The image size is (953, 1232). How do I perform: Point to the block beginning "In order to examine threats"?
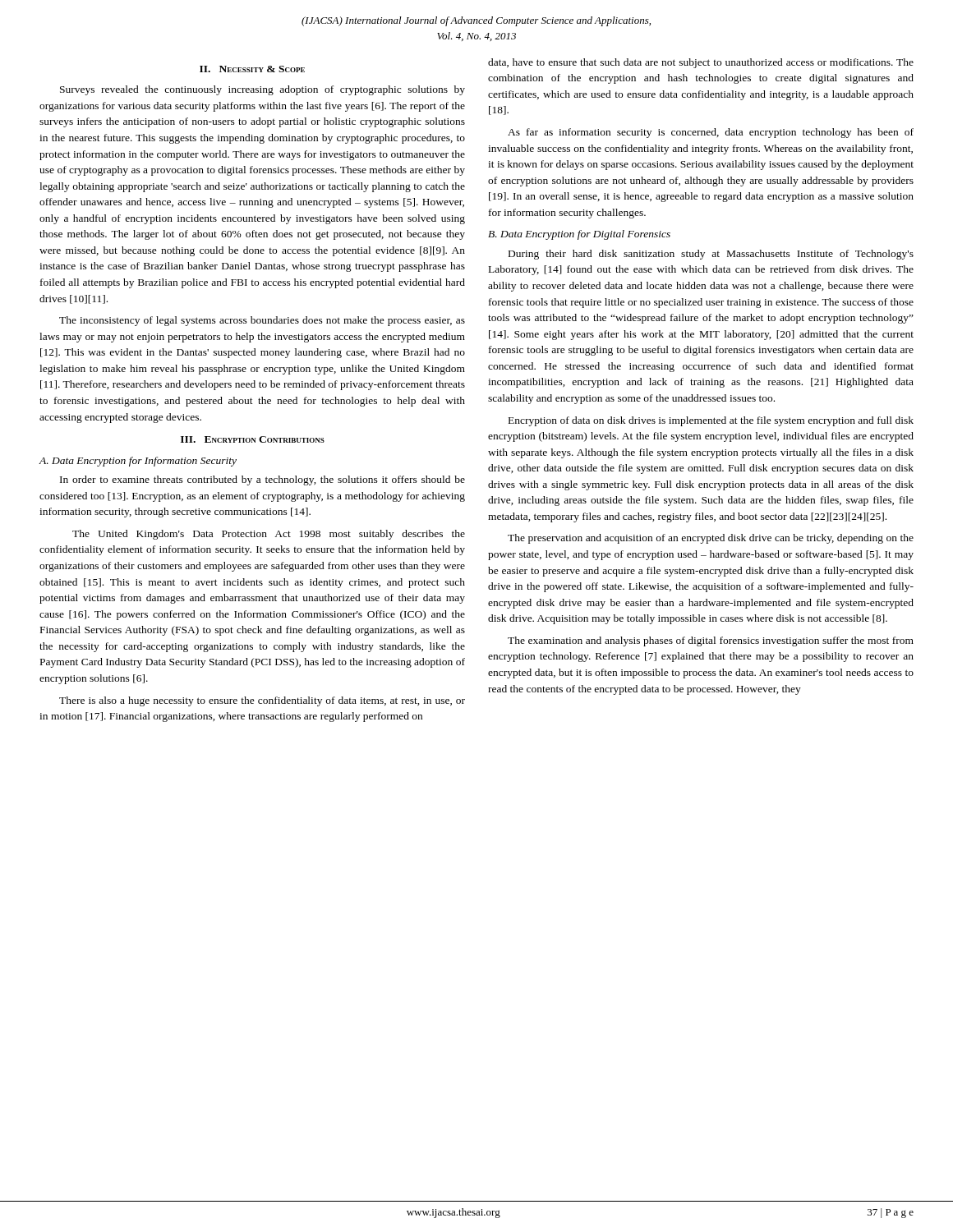click(252, 496)
